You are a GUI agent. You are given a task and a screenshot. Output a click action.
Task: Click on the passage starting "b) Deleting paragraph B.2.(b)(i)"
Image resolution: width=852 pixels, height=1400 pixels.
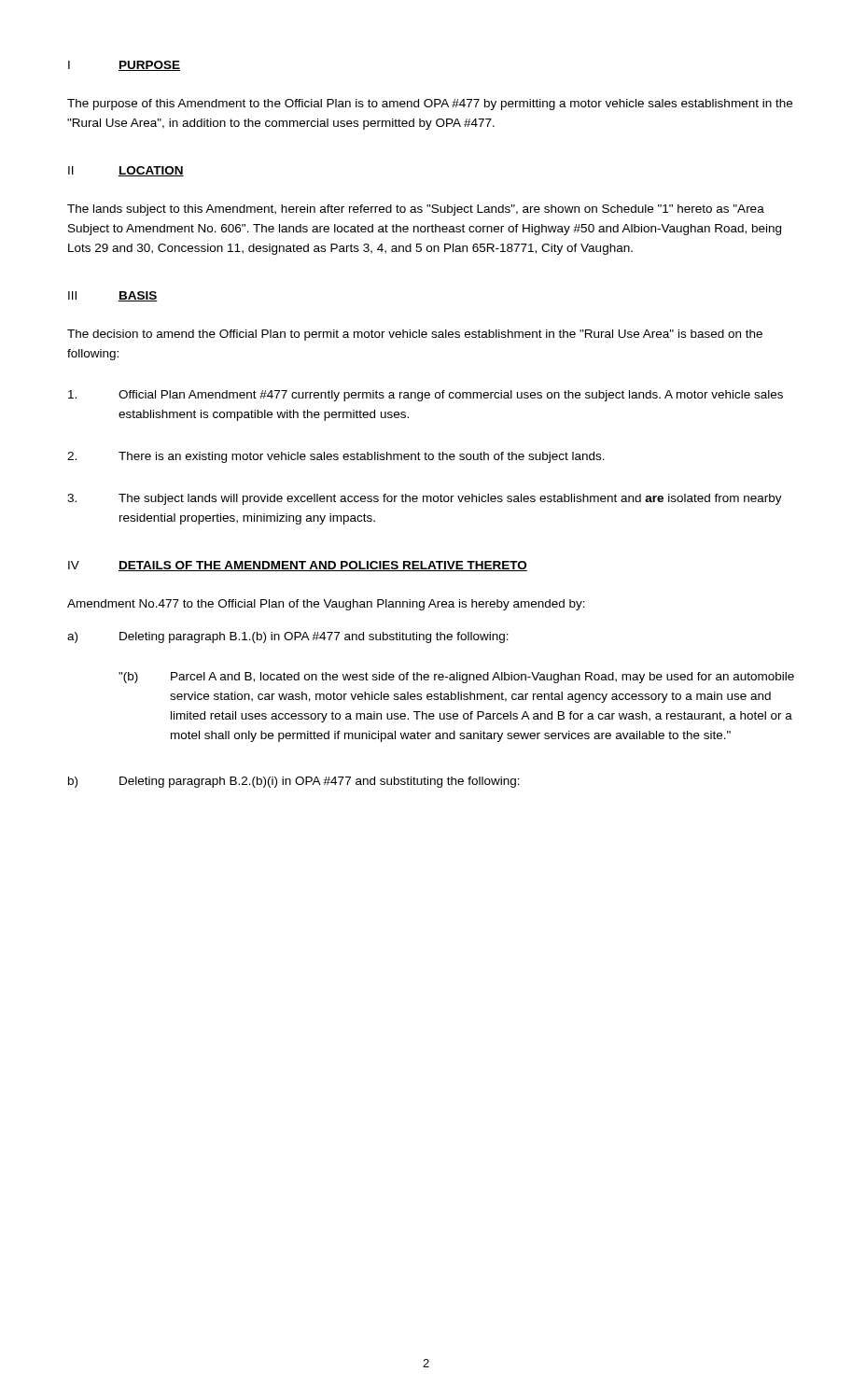[434, 781]
